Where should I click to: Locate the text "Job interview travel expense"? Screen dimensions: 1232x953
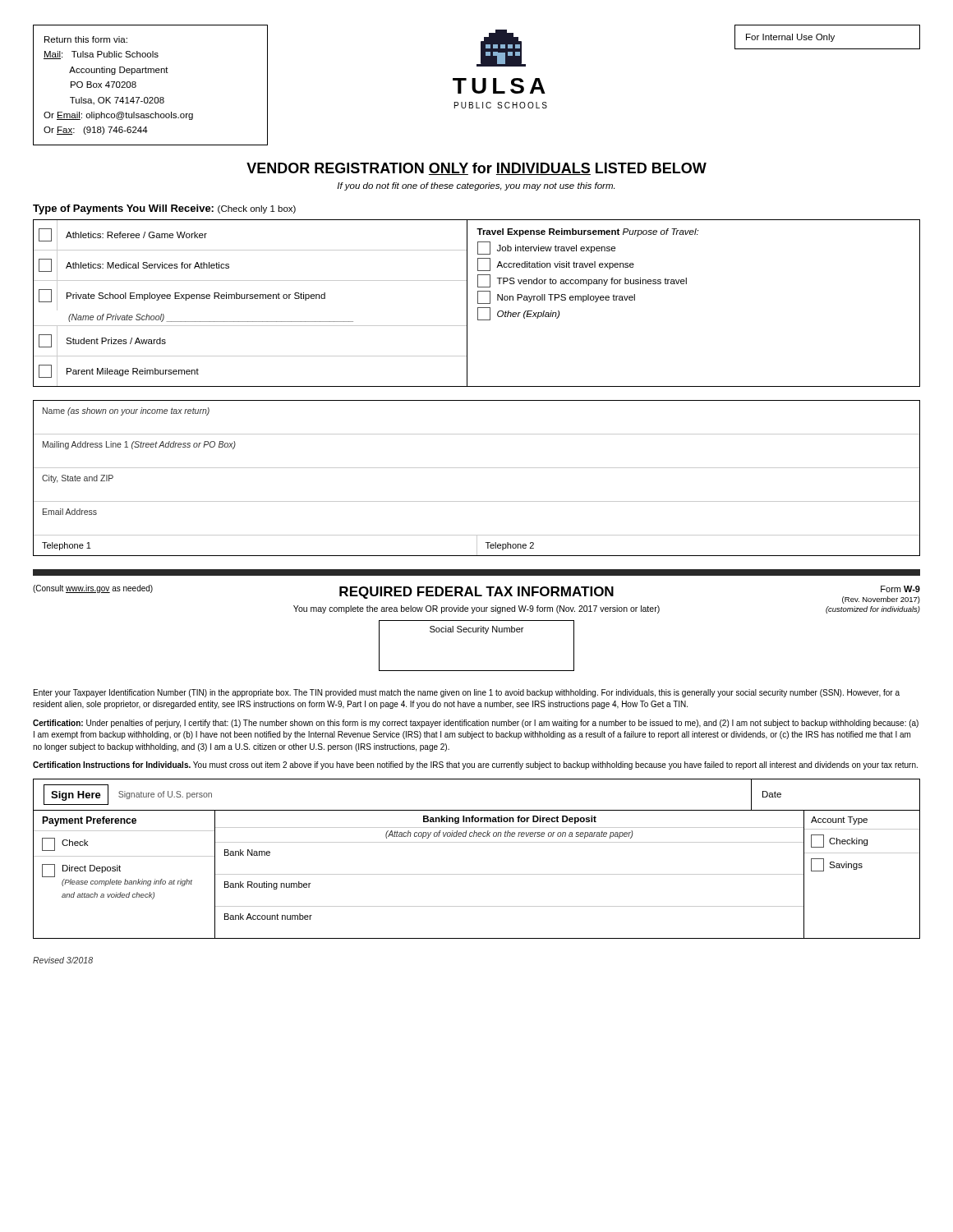coord(546,248)
